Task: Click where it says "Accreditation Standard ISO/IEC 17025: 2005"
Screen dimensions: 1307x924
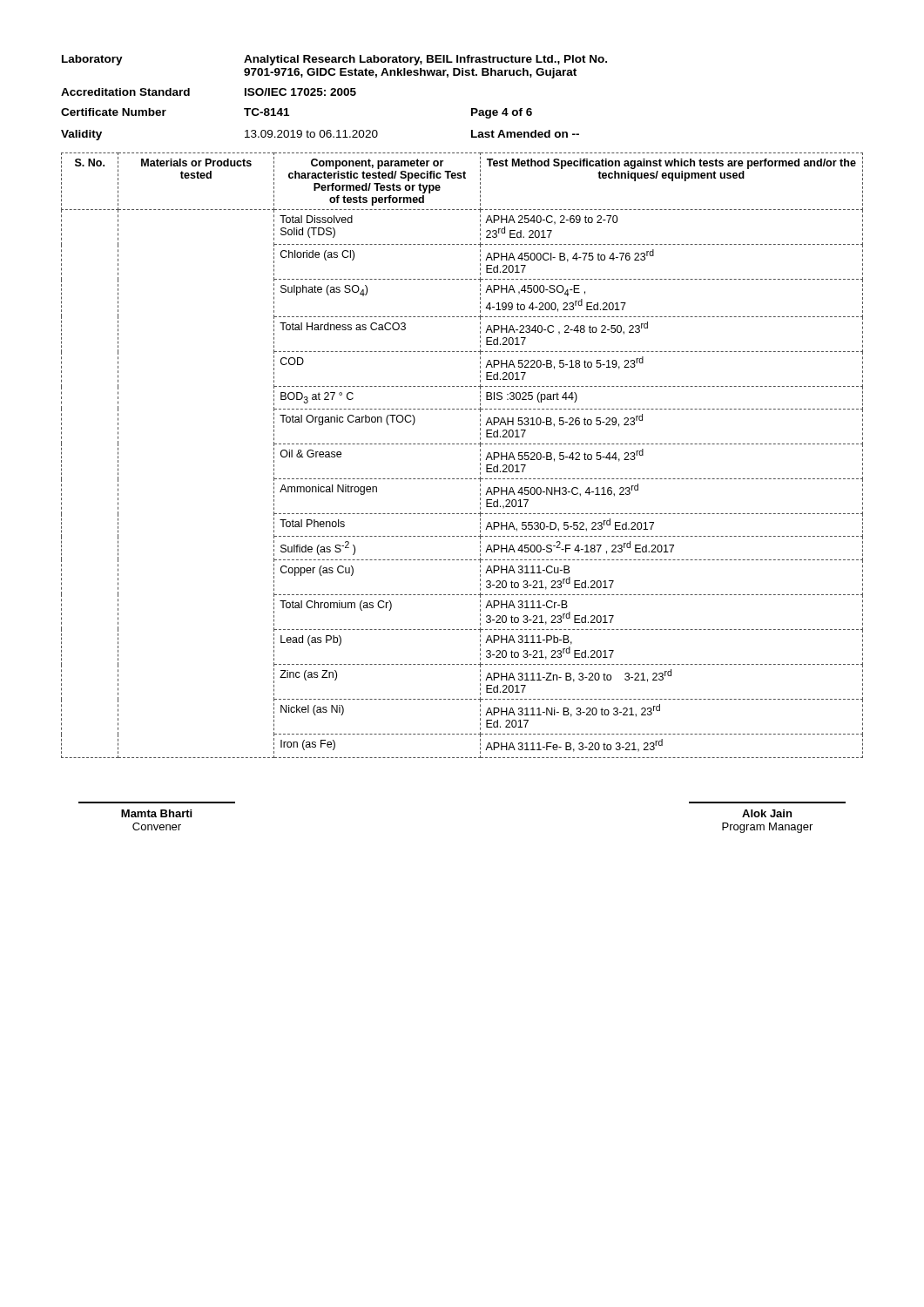Action: pyautogui.click(x=125, y=91)
